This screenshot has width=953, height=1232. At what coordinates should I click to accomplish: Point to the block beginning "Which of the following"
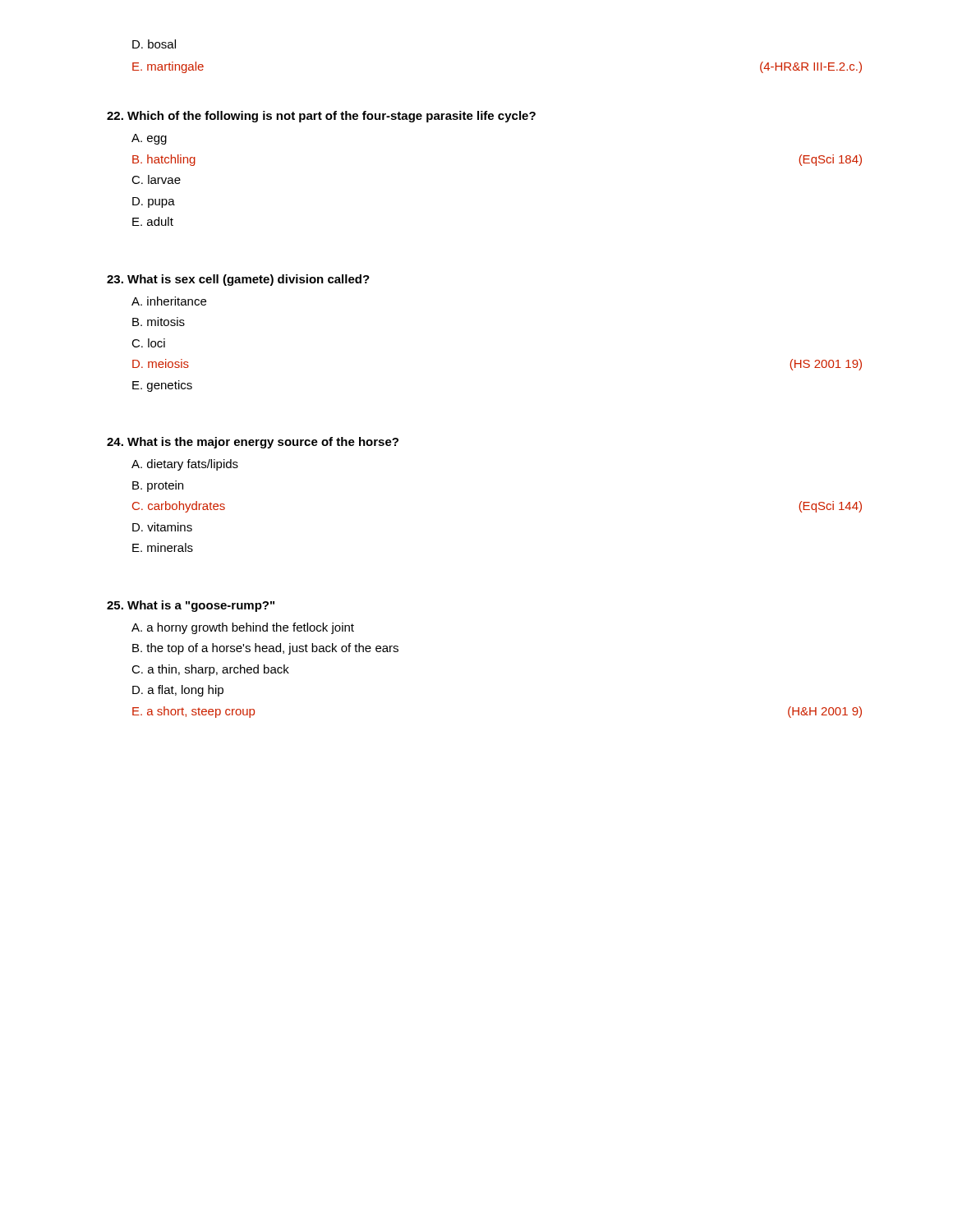[321, 117]
